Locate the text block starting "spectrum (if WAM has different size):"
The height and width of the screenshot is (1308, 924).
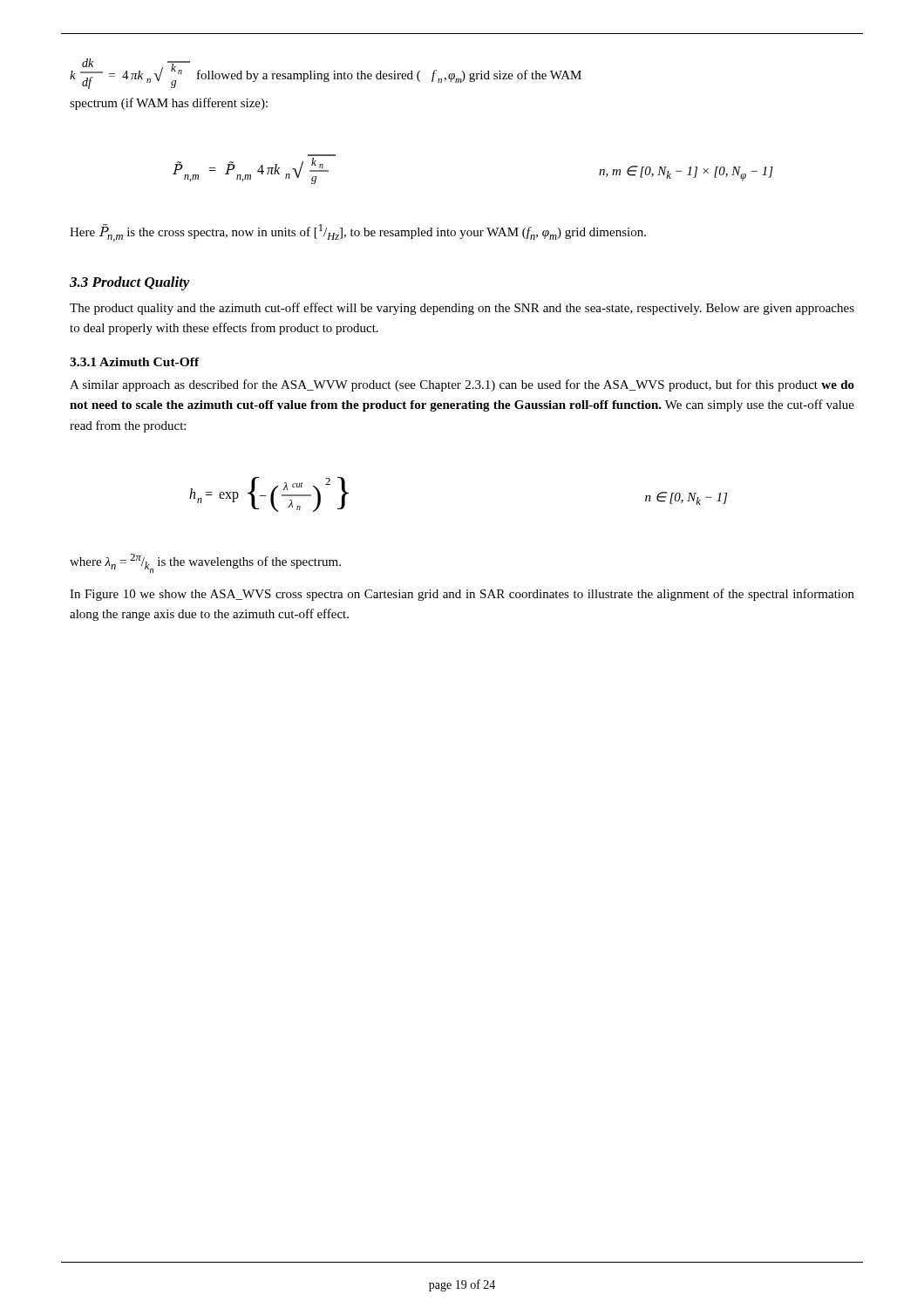point(169,103)
